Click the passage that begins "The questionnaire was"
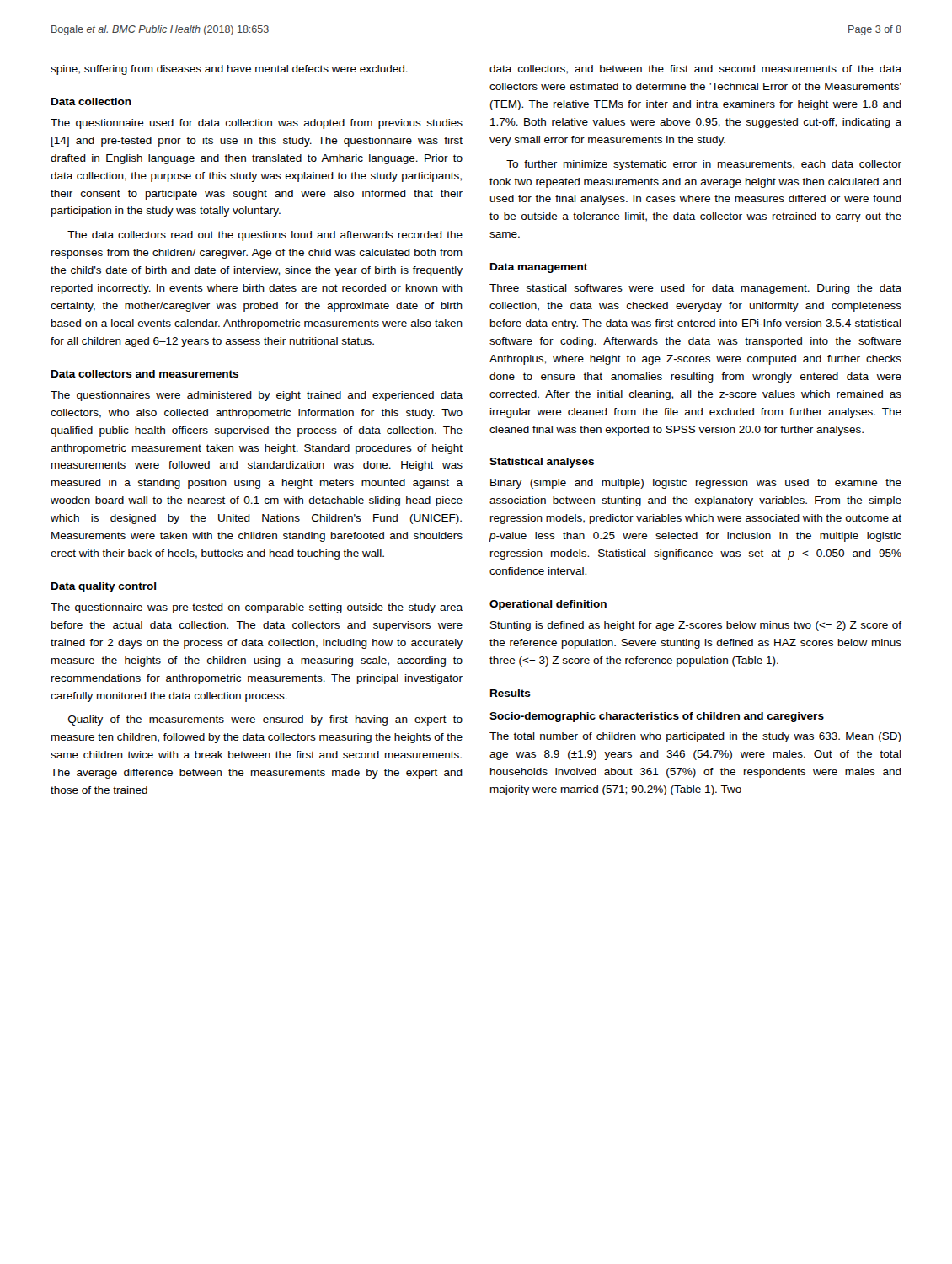 click(257, 699)
